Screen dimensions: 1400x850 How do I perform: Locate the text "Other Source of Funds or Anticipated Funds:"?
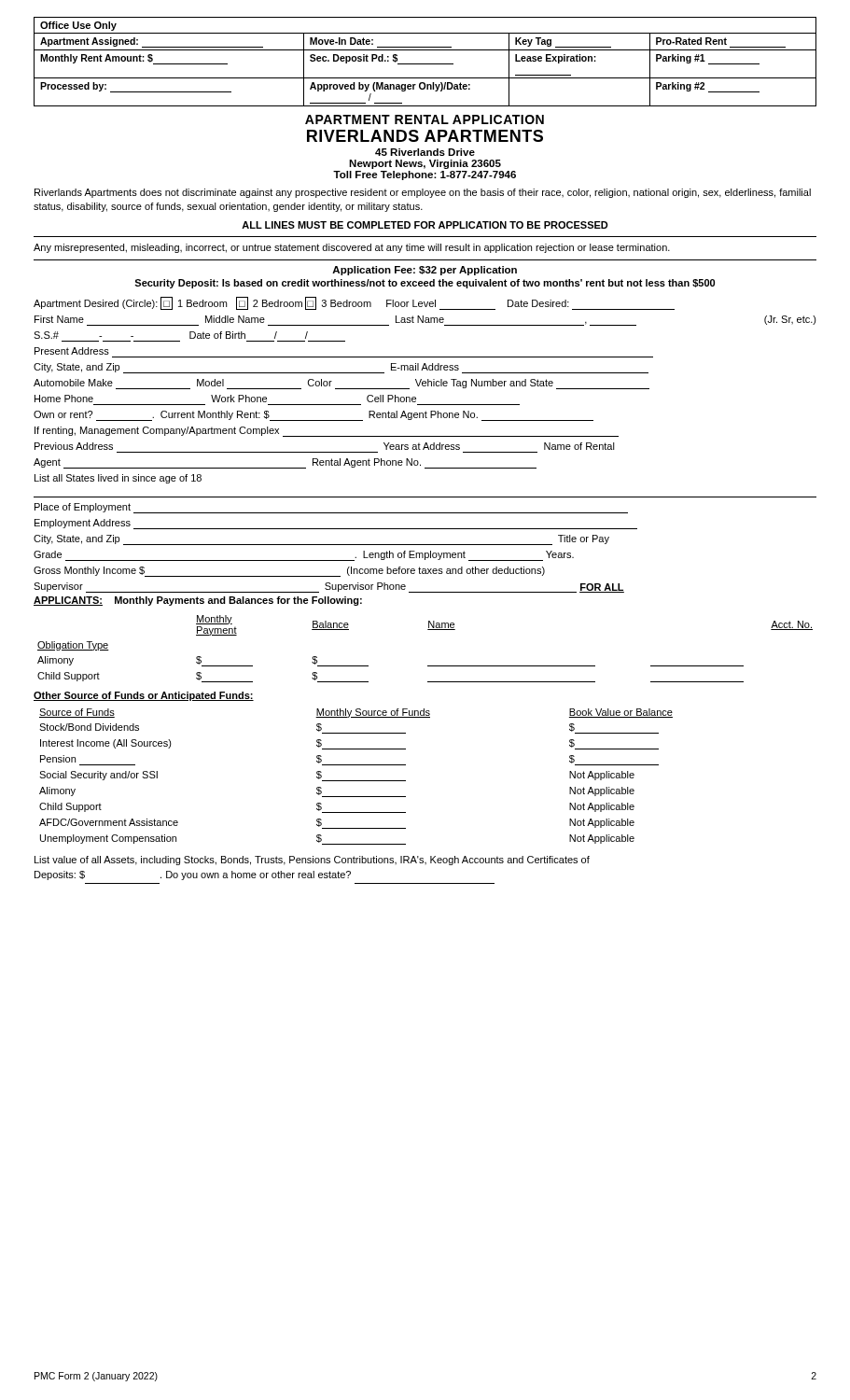143,695
